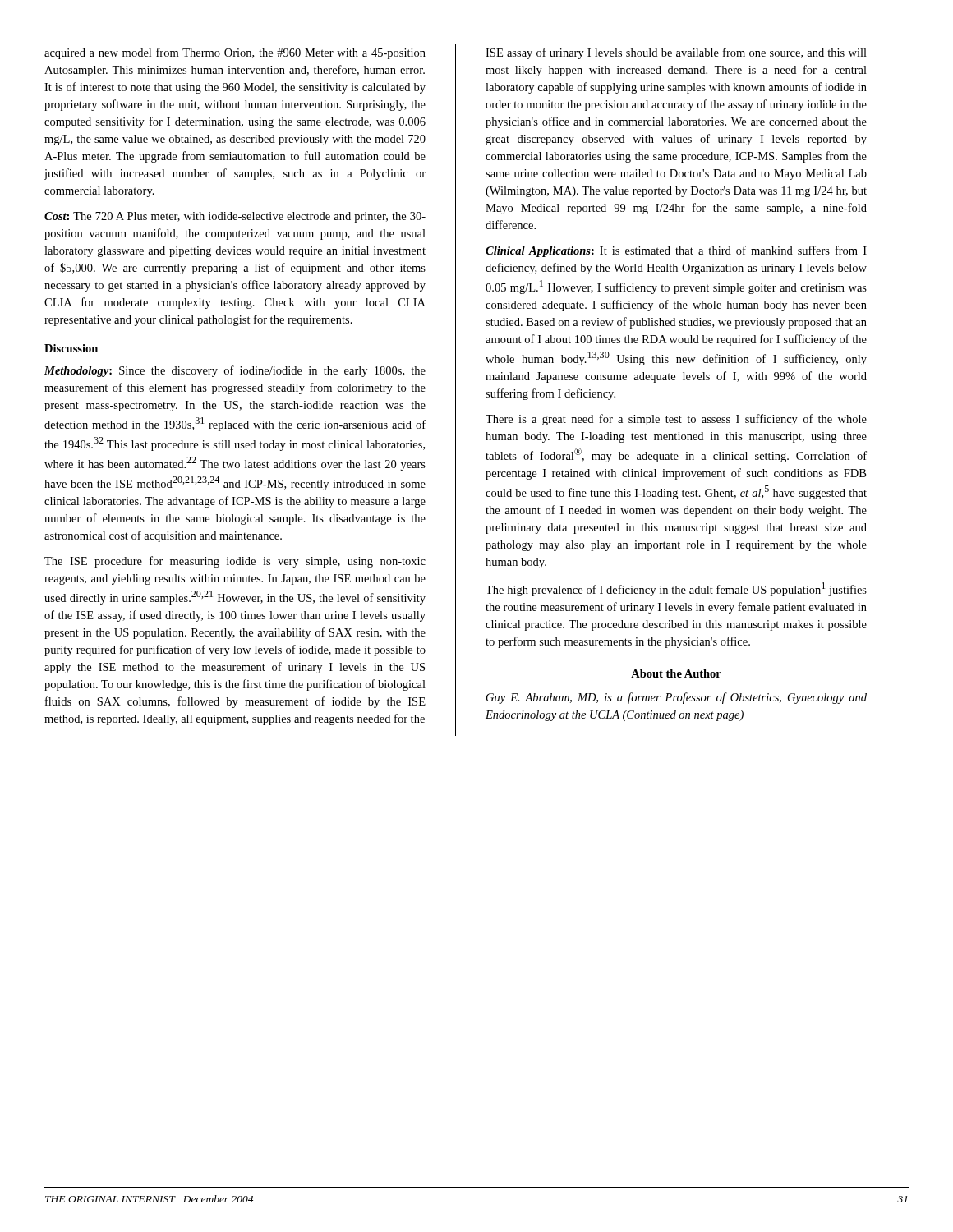The height and width of the screenshot is (1232, 953).
Task: Click on the text block that reads "Cost: The 720 A Plus meter, with iodide-selective"
Action: (235, 268)
